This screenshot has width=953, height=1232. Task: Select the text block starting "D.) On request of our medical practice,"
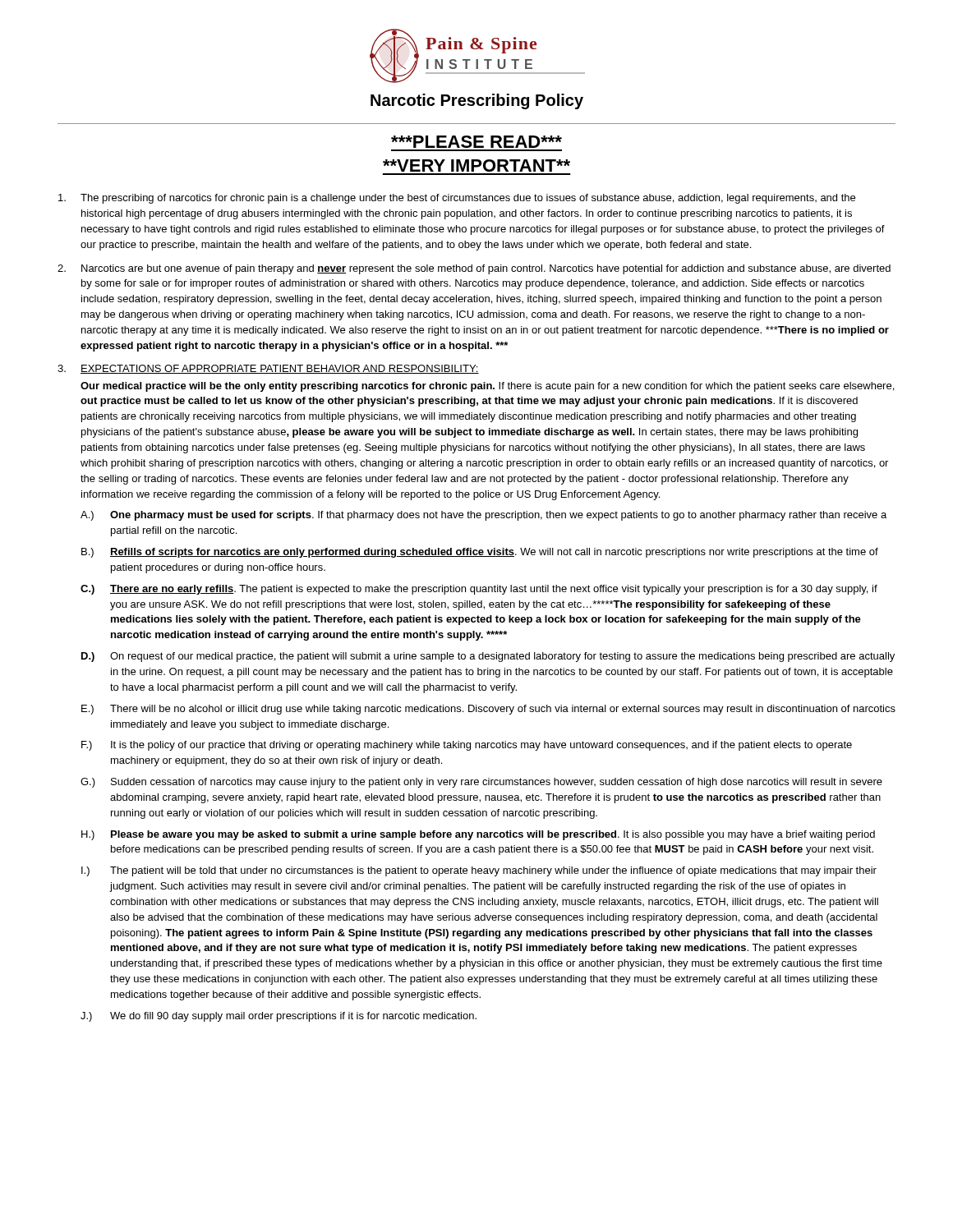(488, 672)
